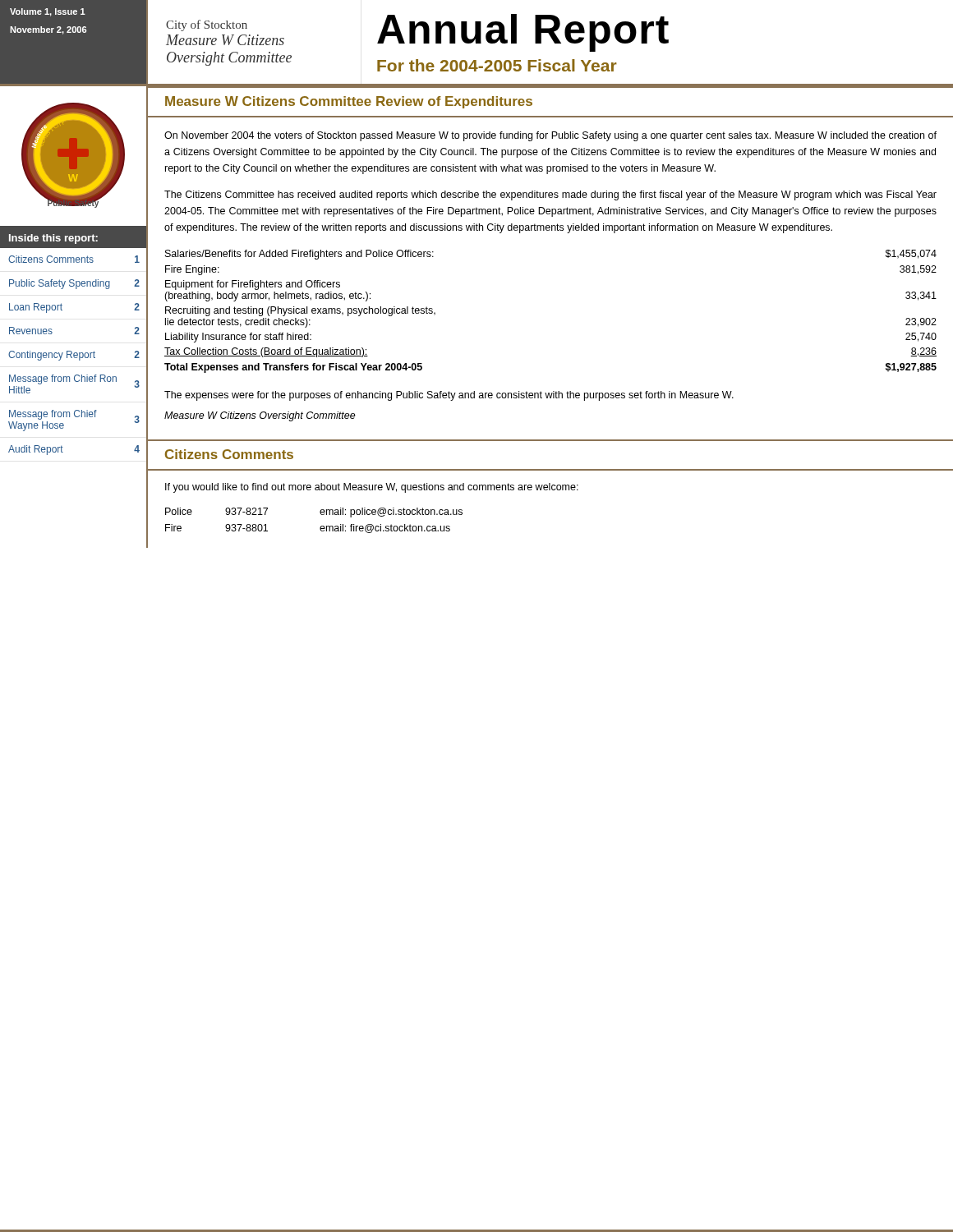The height and width of the screenshot is (1232, 953).
Task: Locate the text "Inside this report:"
Action: (x=53, y=237)
